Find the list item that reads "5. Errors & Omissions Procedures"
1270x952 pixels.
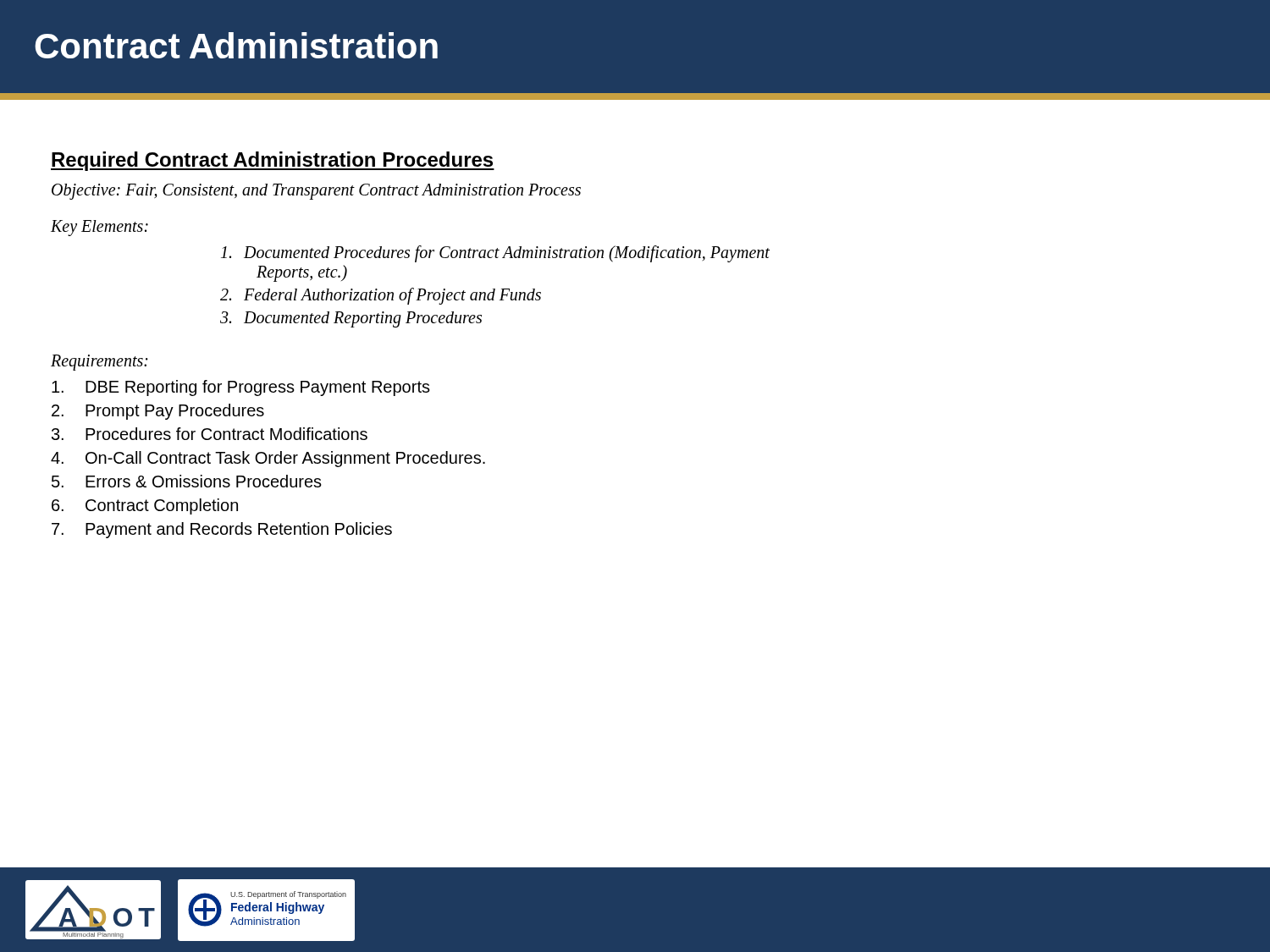(x=186, y=482)
